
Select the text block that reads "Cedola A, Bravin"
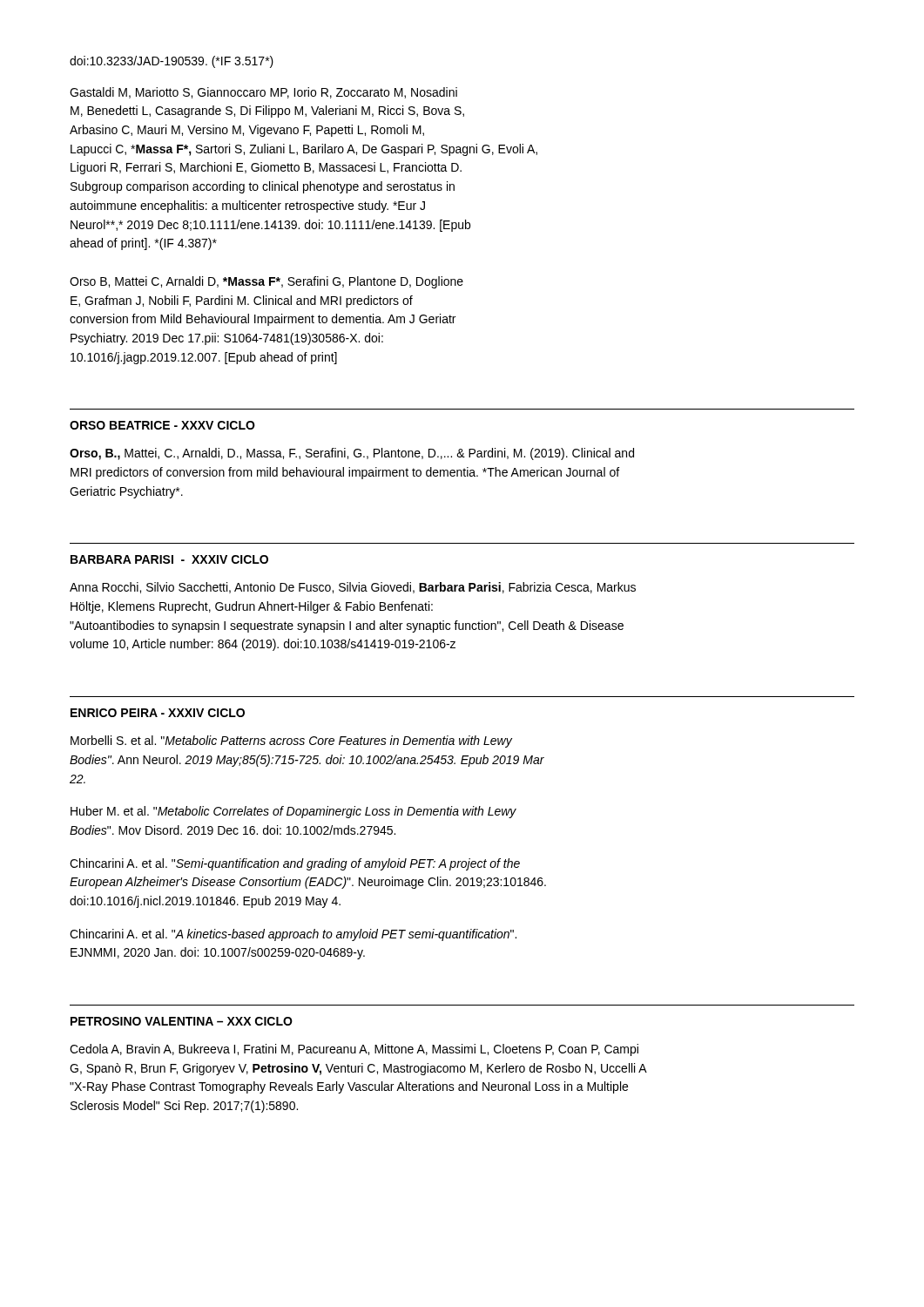pos(358,1077)
